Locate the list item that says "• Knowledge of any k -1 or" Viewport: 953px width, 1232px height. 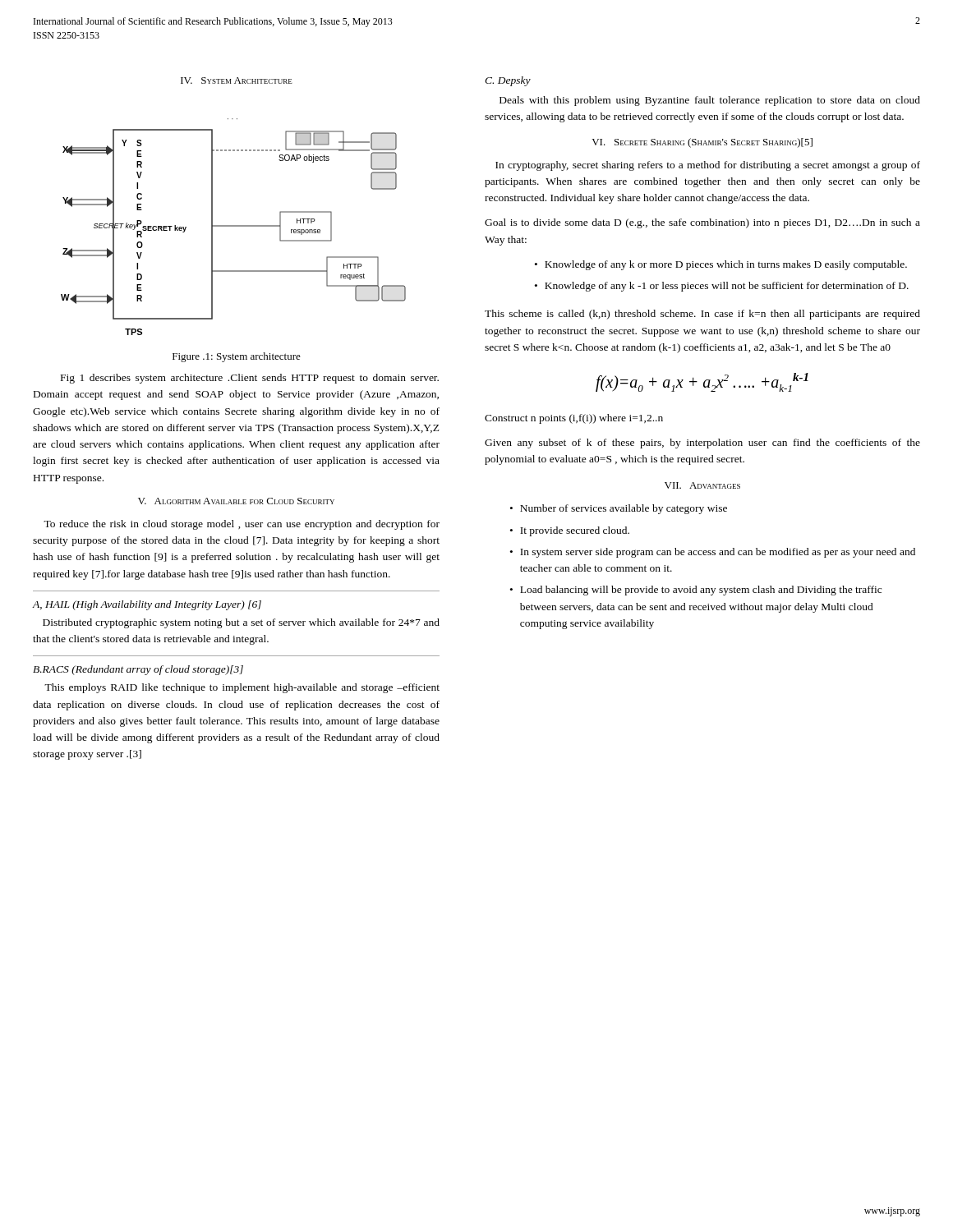pyautogui.click(x=721, y=286)
